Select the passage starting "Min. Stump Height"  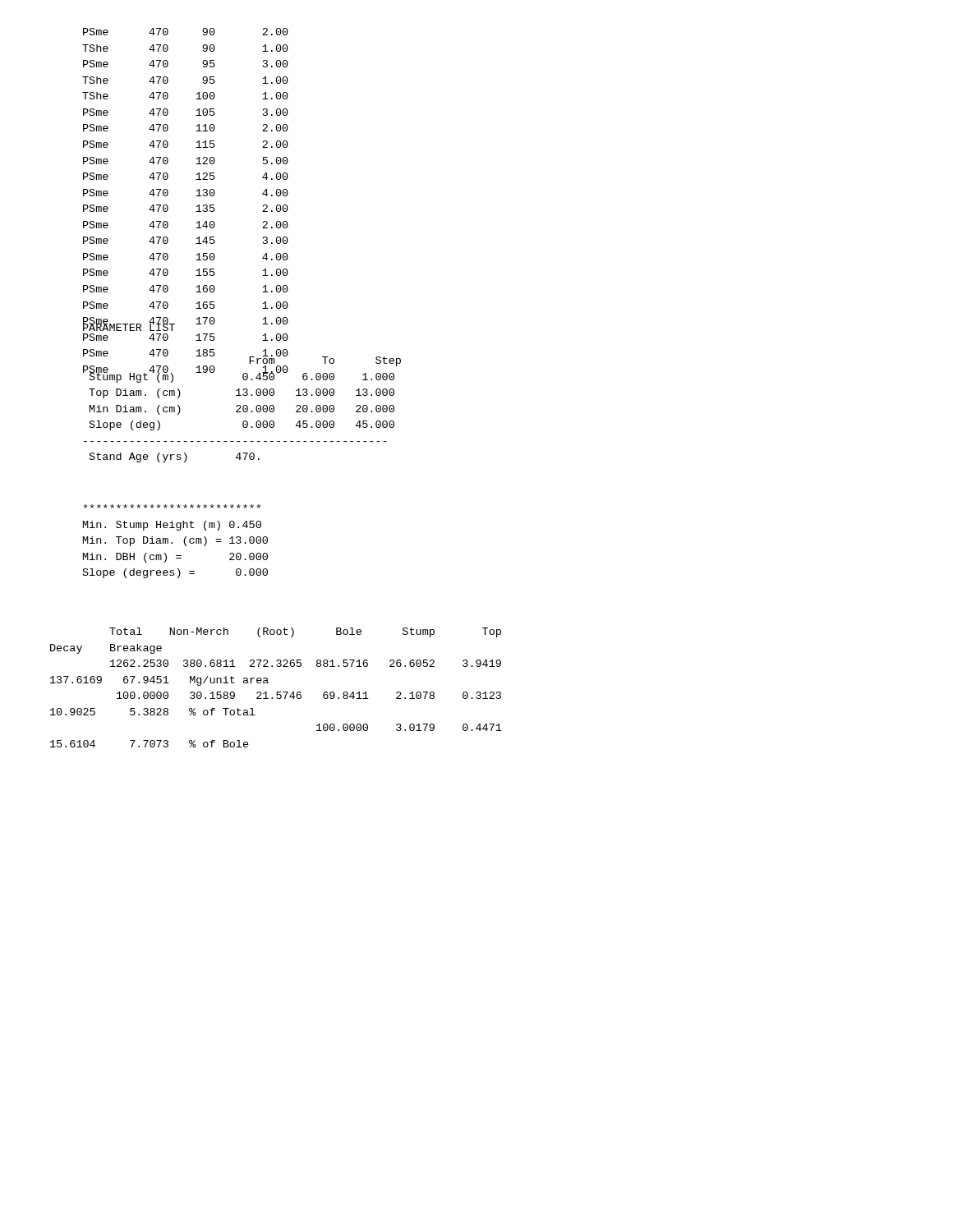[x=175, y=541]
